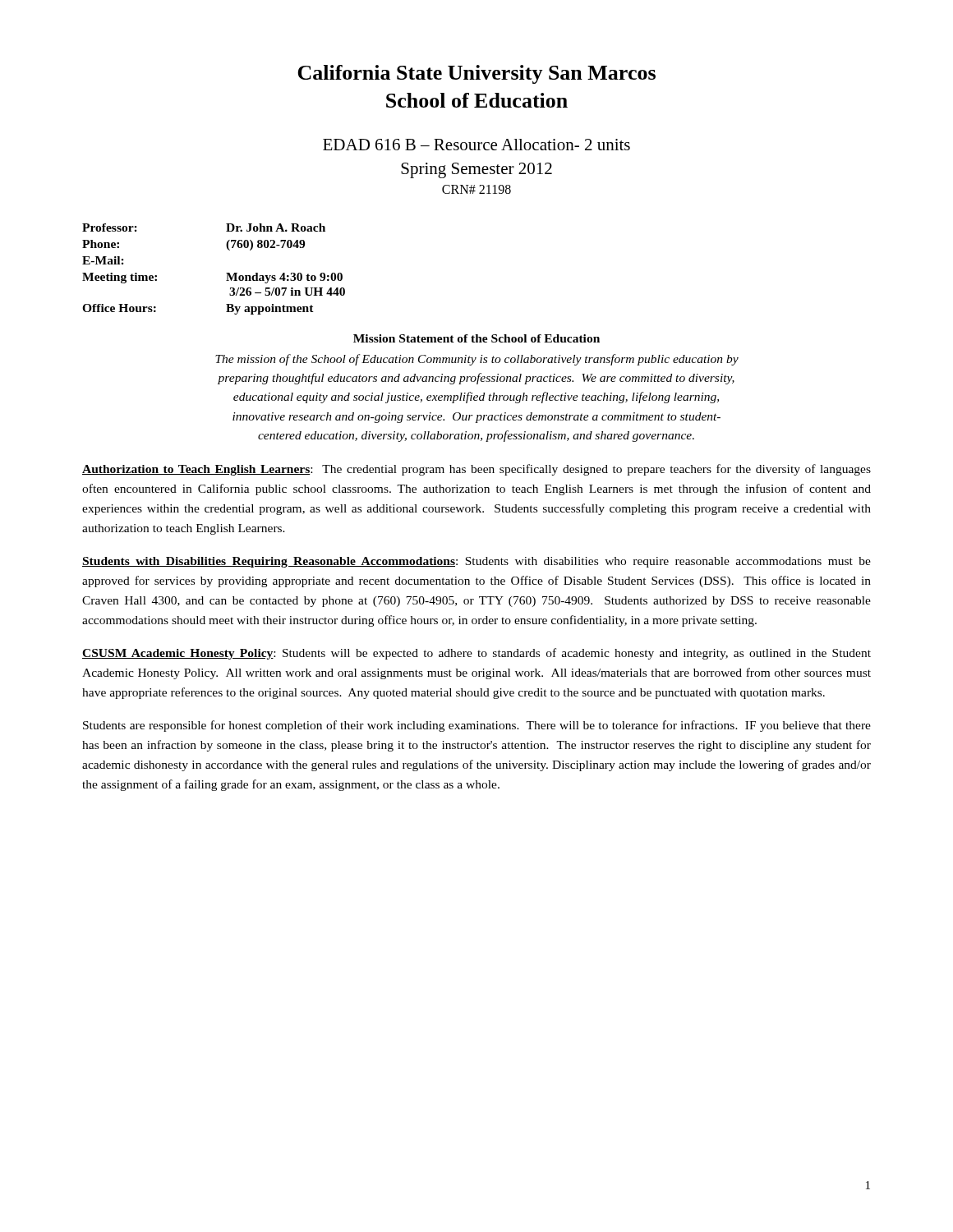Screen dimensions: 1232x953
Task: Click on the text block that reads "CSUSM Academic Honesty Policy: Students will be expected"
Action: tap(476, 672)
